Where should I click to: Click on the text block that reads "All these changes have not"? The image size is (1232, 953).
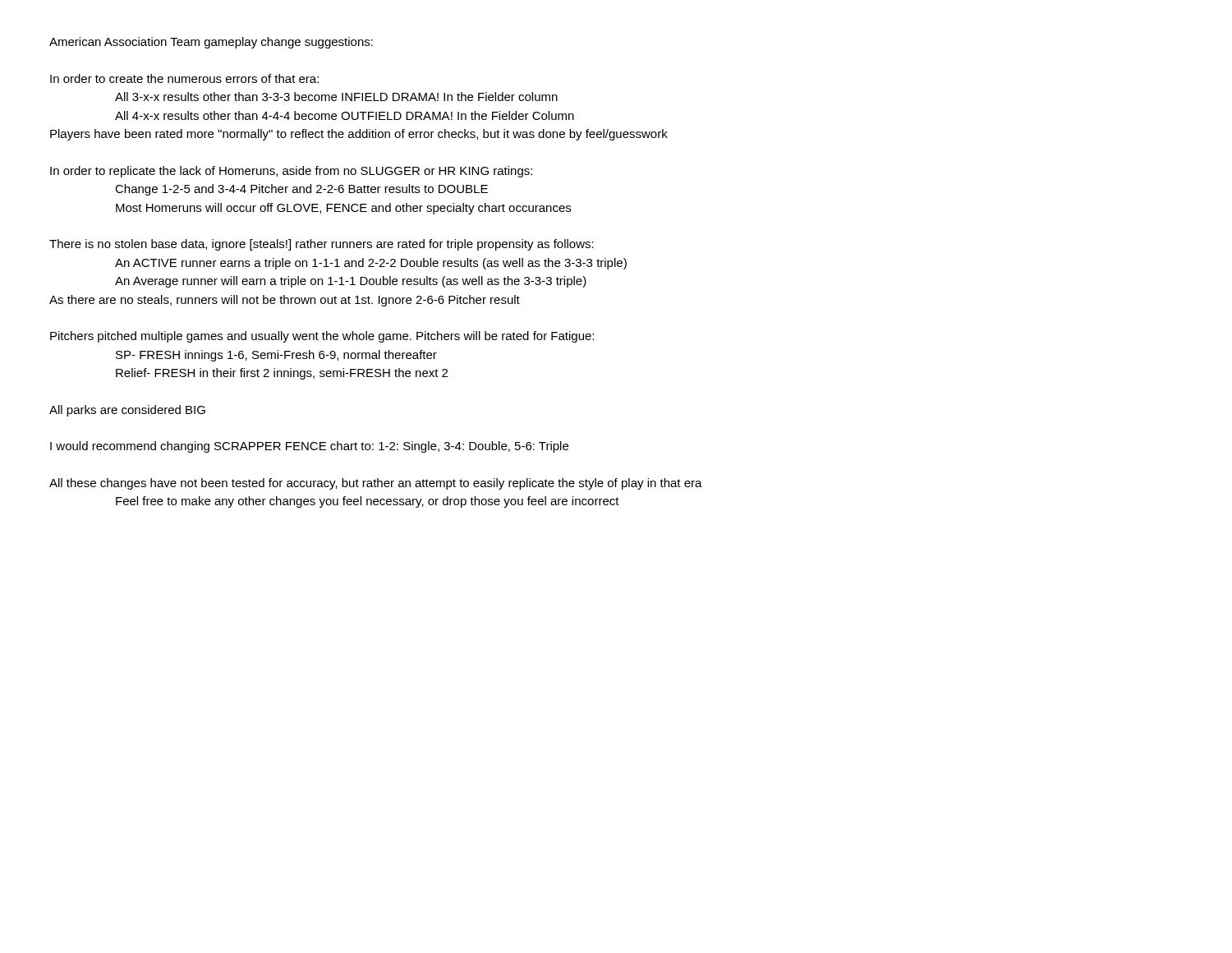pyautogui.click(x=616, y=493)
